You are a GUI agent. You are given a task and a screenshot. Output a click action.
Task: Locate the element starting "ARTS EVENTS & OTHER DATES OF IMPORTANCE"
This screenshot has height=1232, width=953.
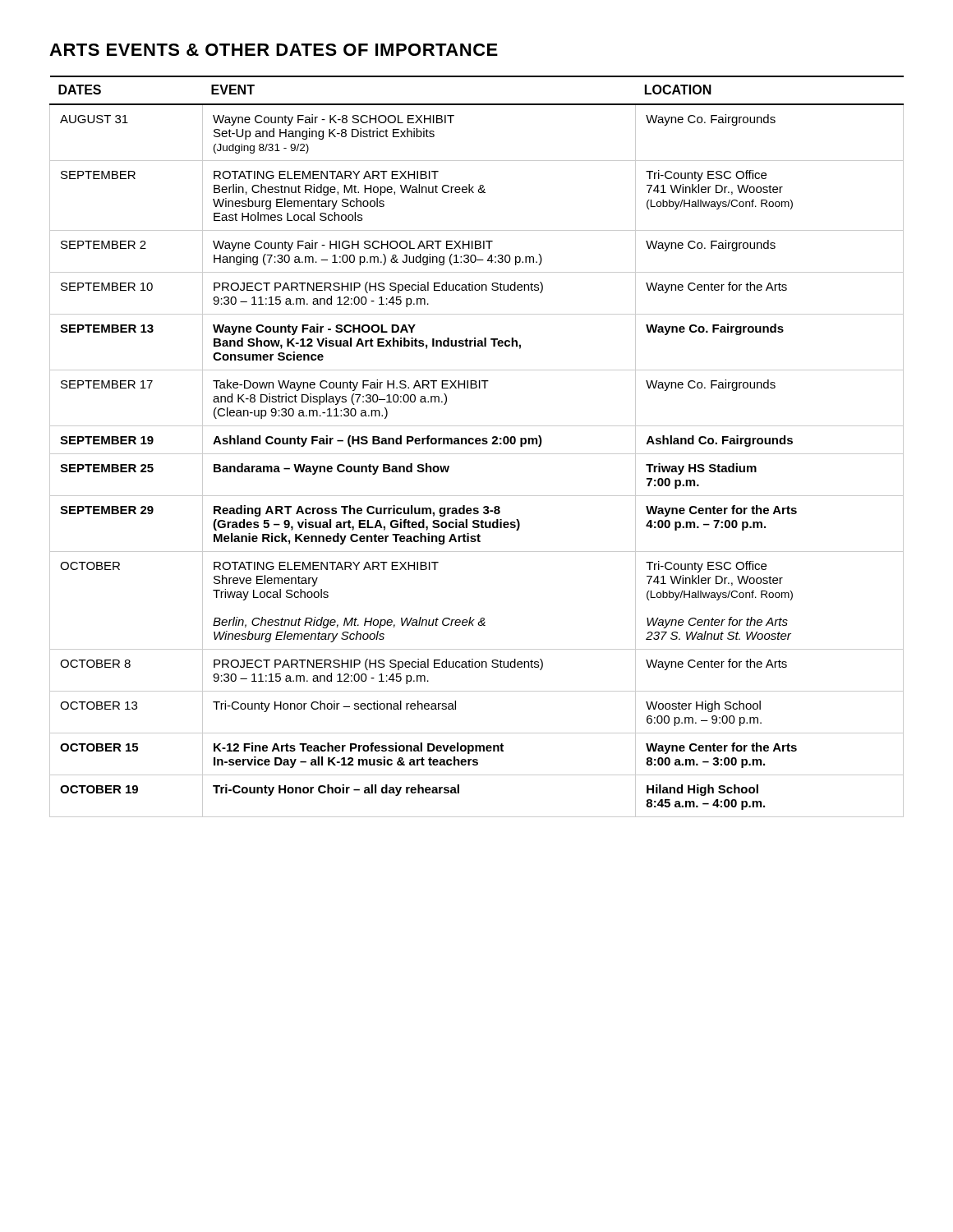[274, 50]
